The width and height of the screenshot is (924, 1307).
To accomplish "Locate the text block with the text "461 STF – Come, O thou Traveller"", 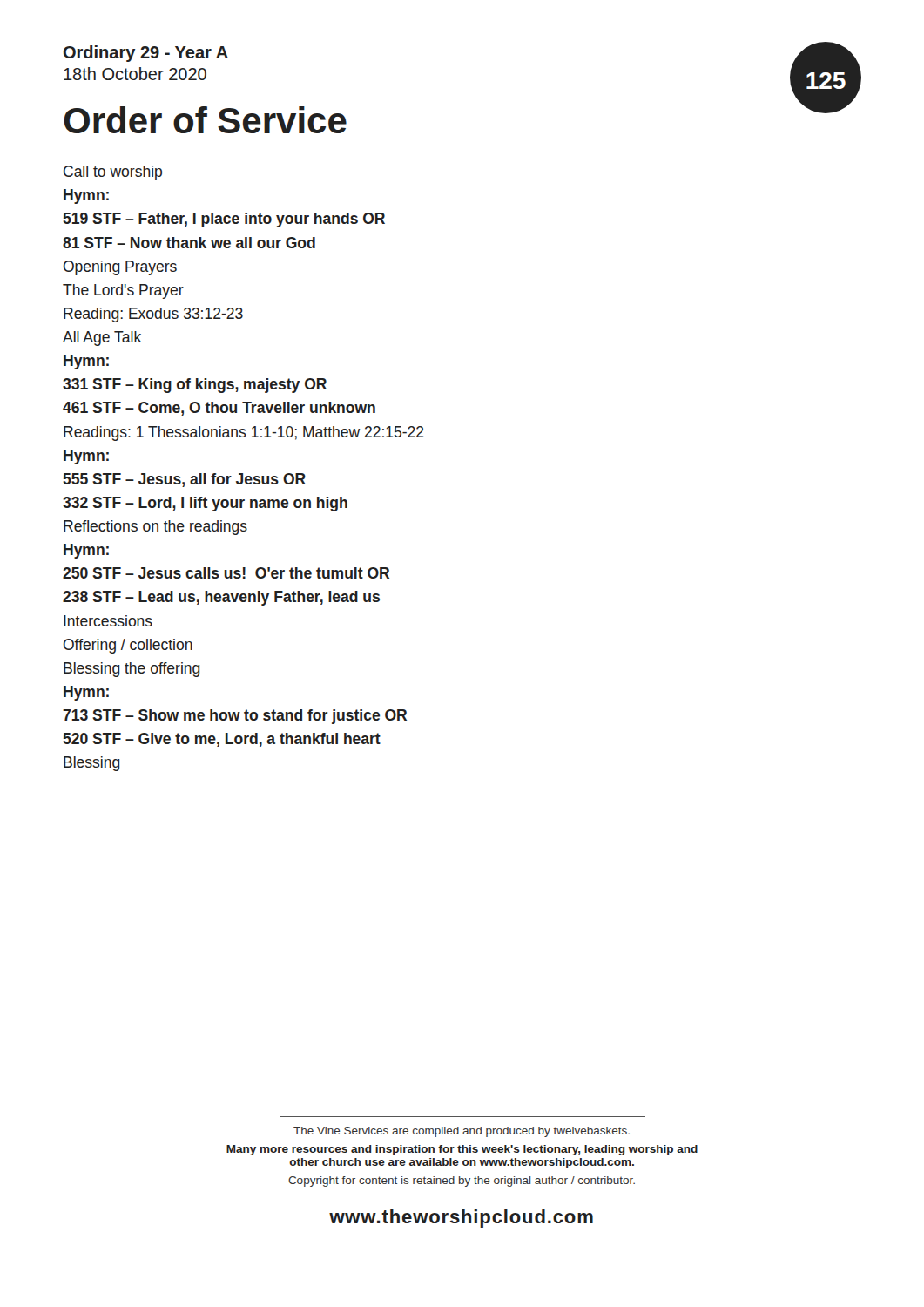I will point(219,409).
